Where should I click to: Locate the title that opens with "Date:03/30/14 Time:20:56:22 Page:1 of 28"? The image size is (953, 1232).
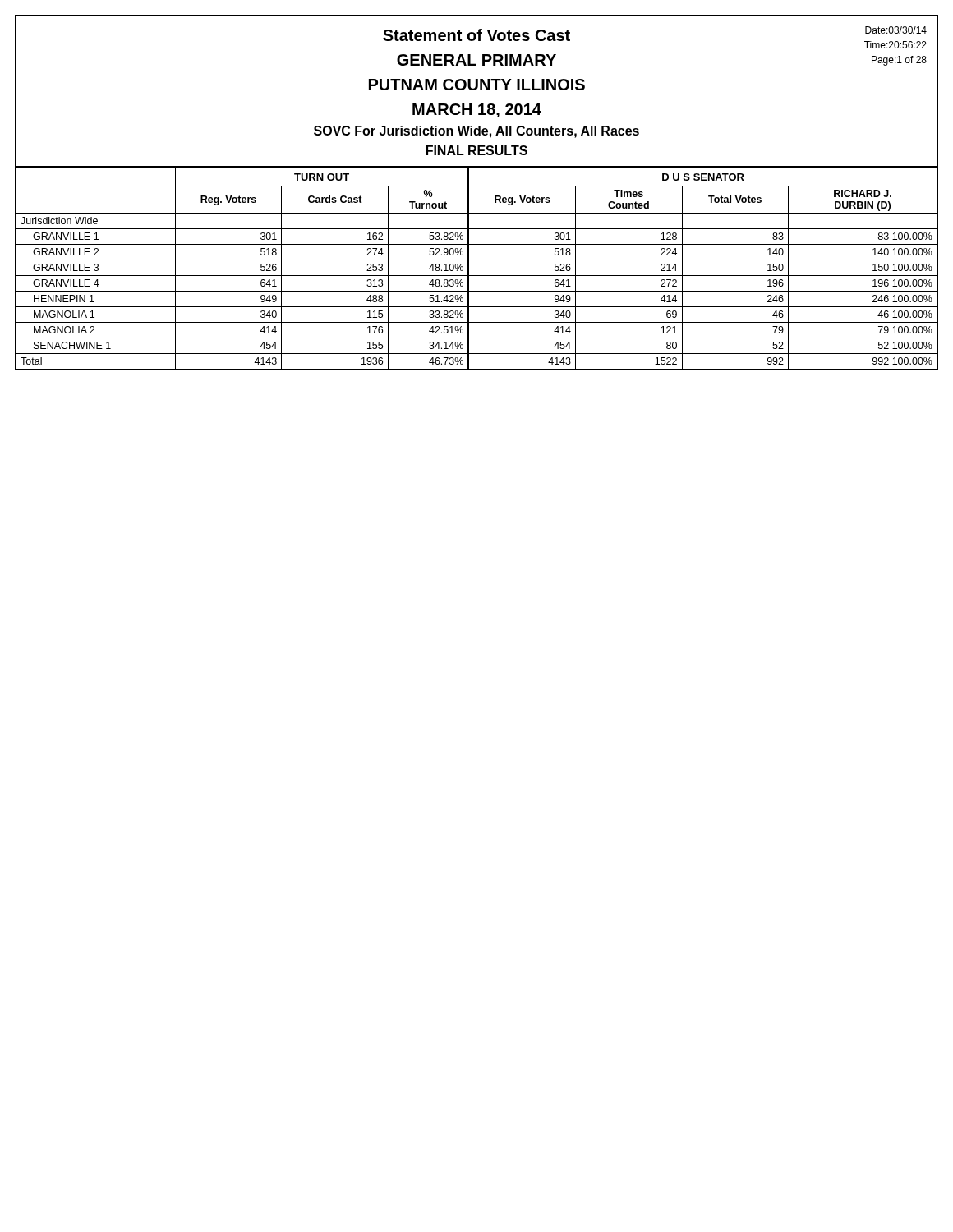pos(476,92)
